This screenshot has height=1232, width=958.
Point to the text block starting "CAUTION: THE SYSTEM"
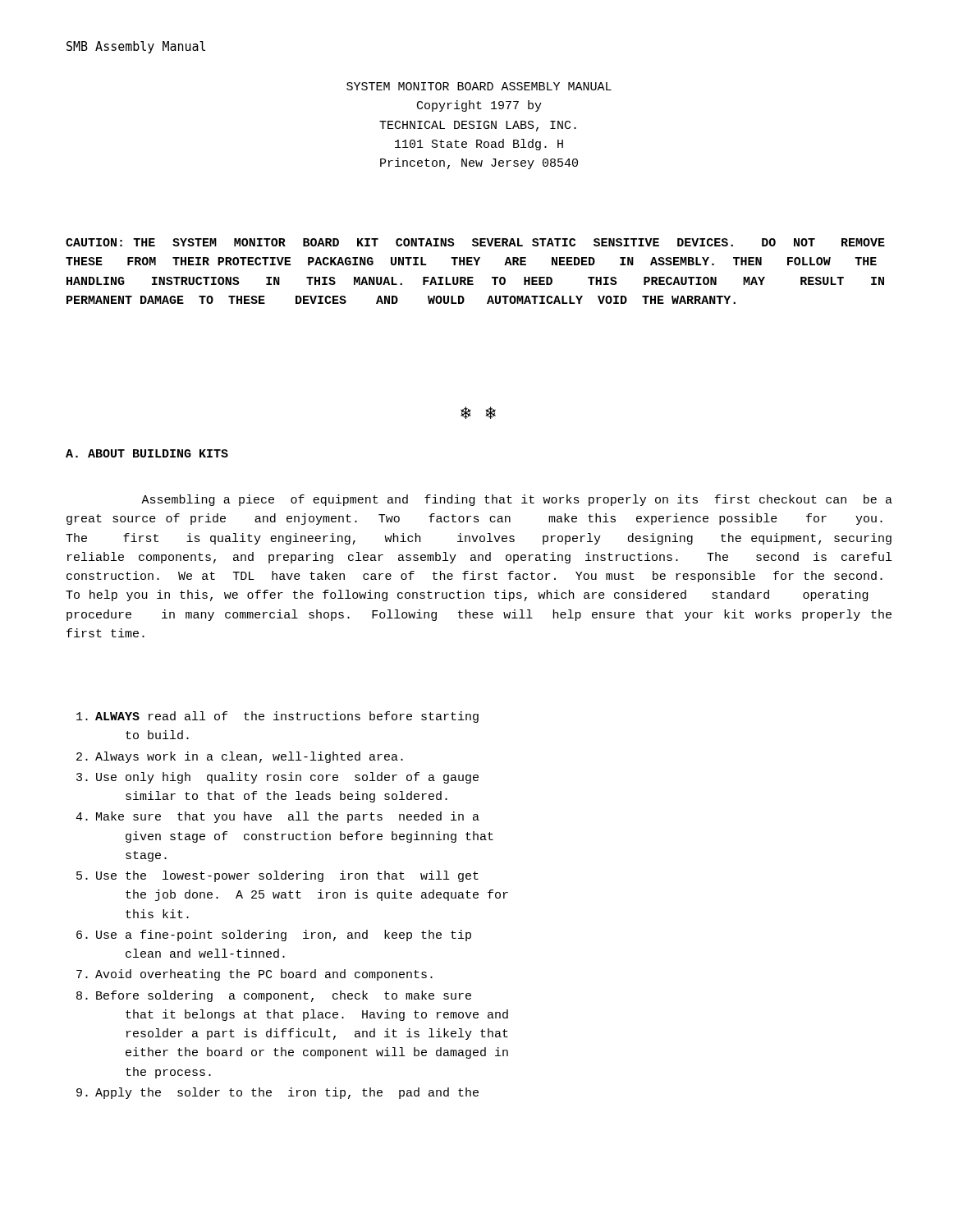click(479, 272)
